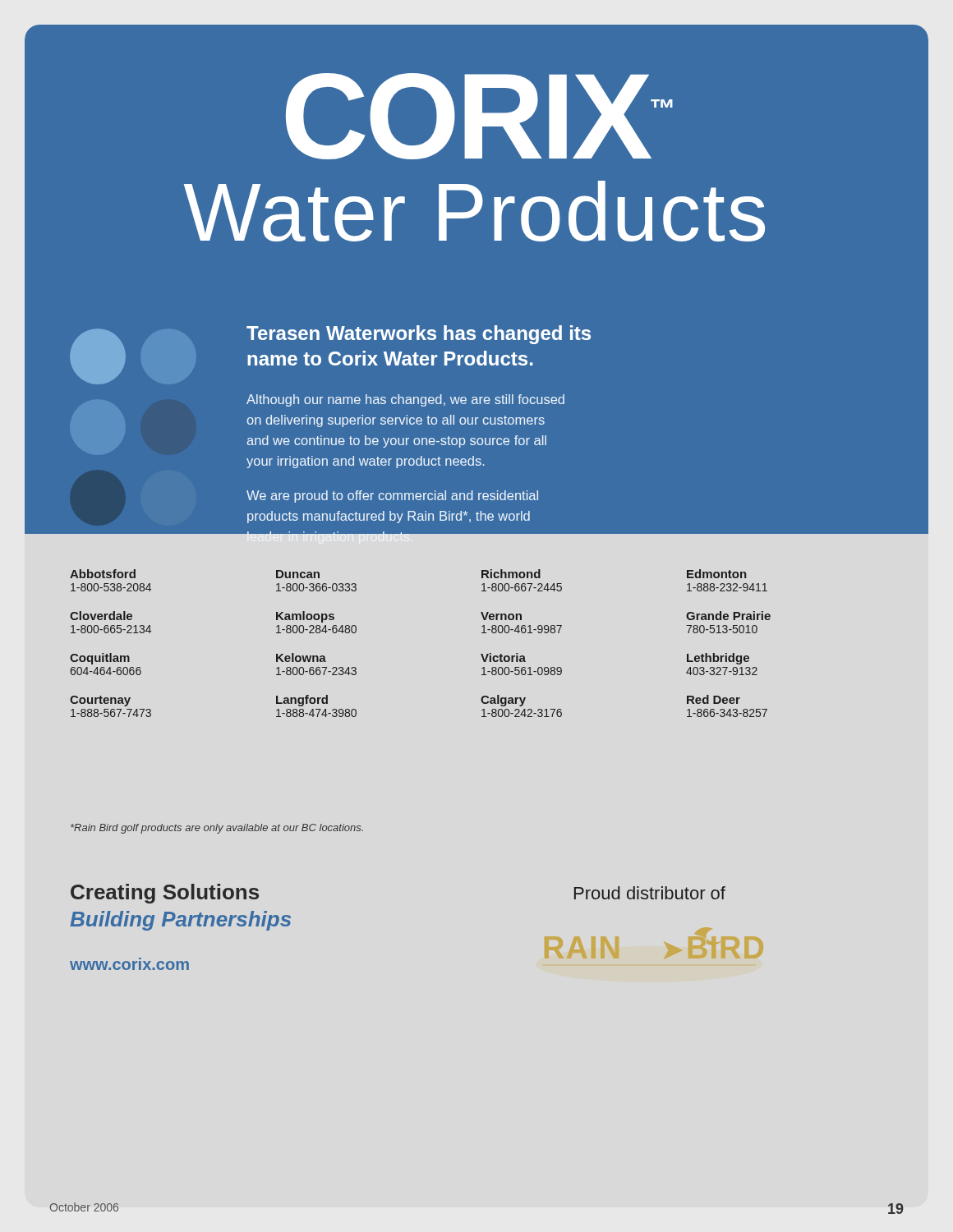This screenshot has height=1232, width=953.
Task: Click on the text that reads "Richmond 1-800-667-2445"
Action: point(571,580)
